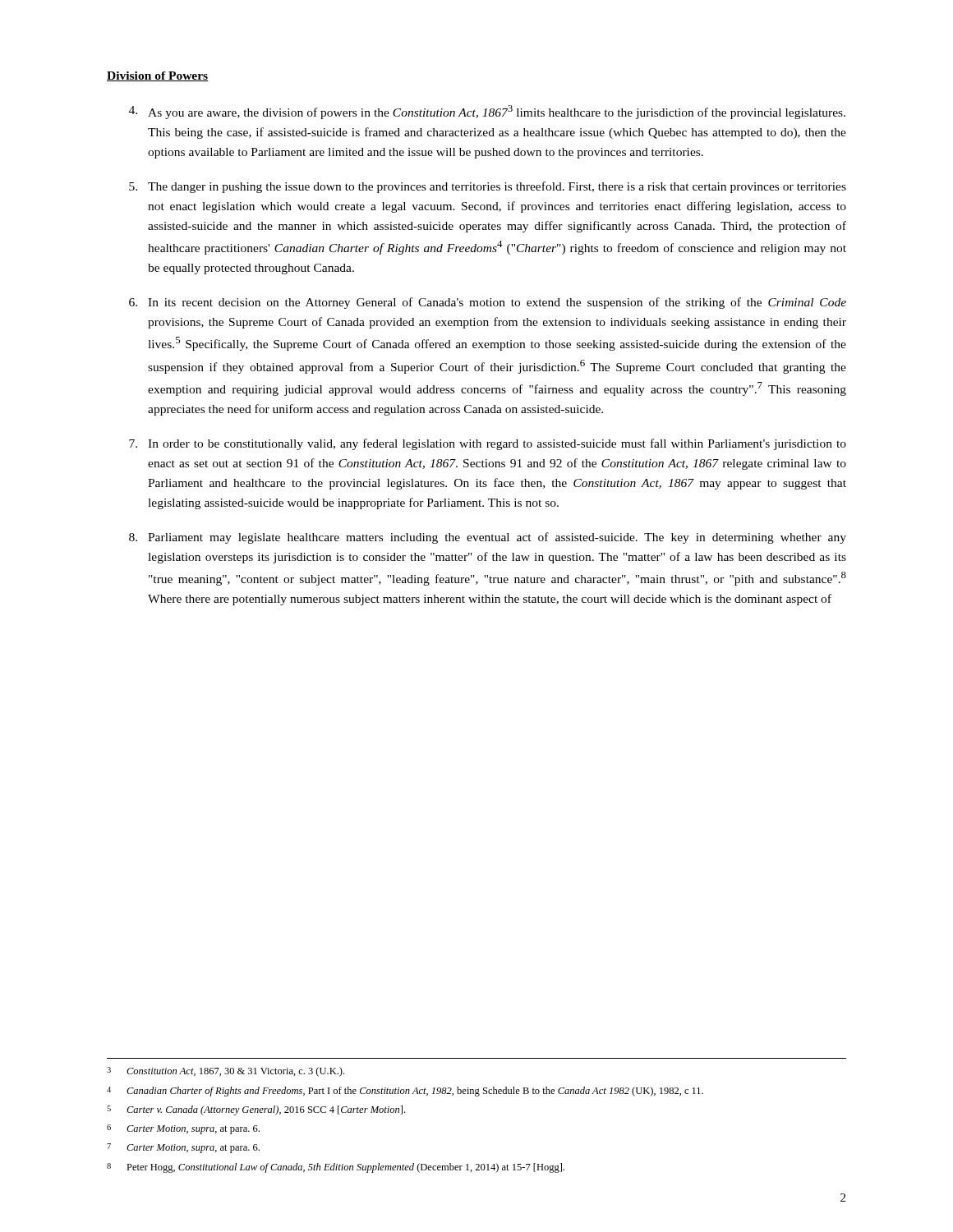Click the passage that begins "5. The danger in"

pos(476,227)
